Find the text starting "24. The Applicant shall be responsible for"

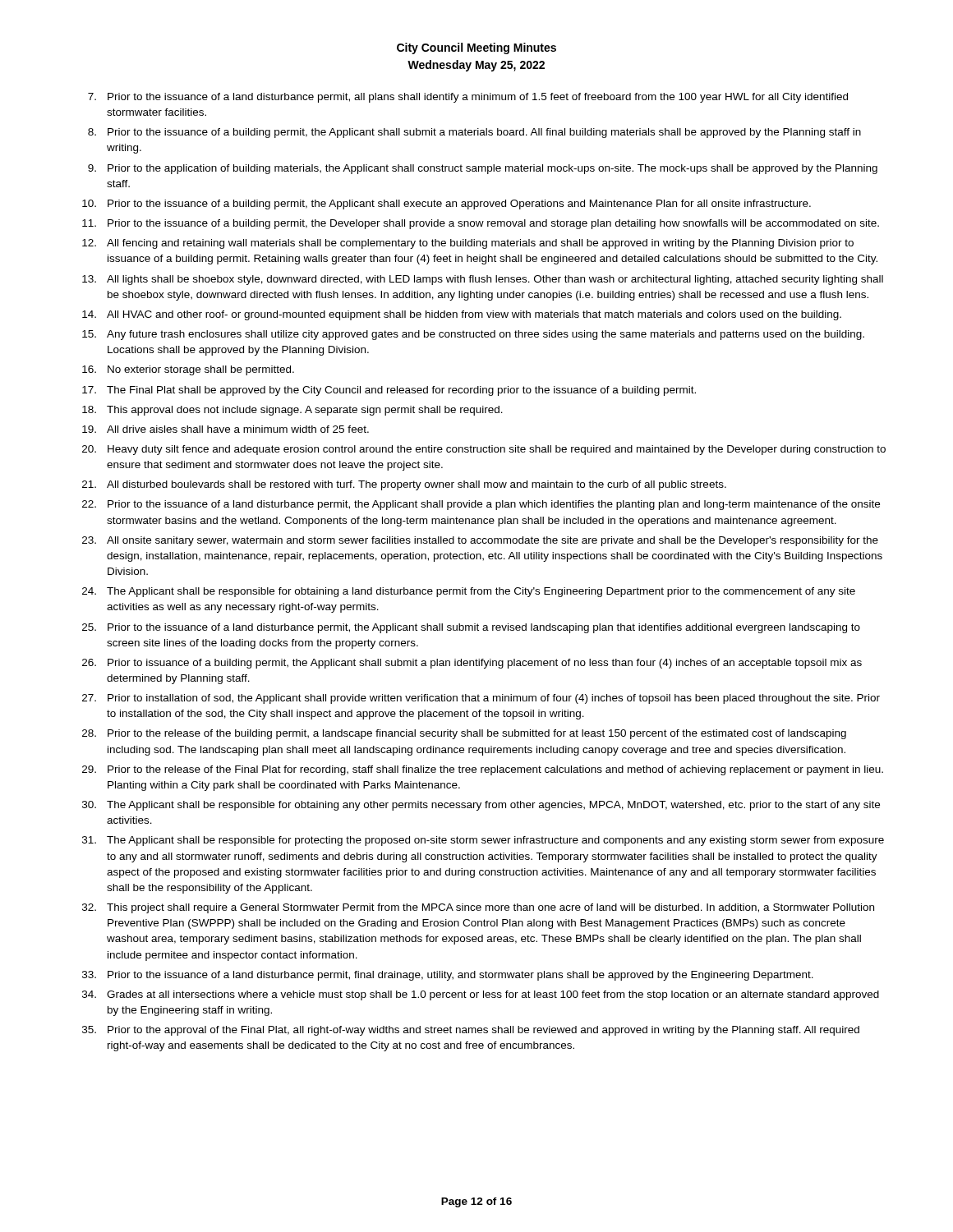(x=476, y=599)
